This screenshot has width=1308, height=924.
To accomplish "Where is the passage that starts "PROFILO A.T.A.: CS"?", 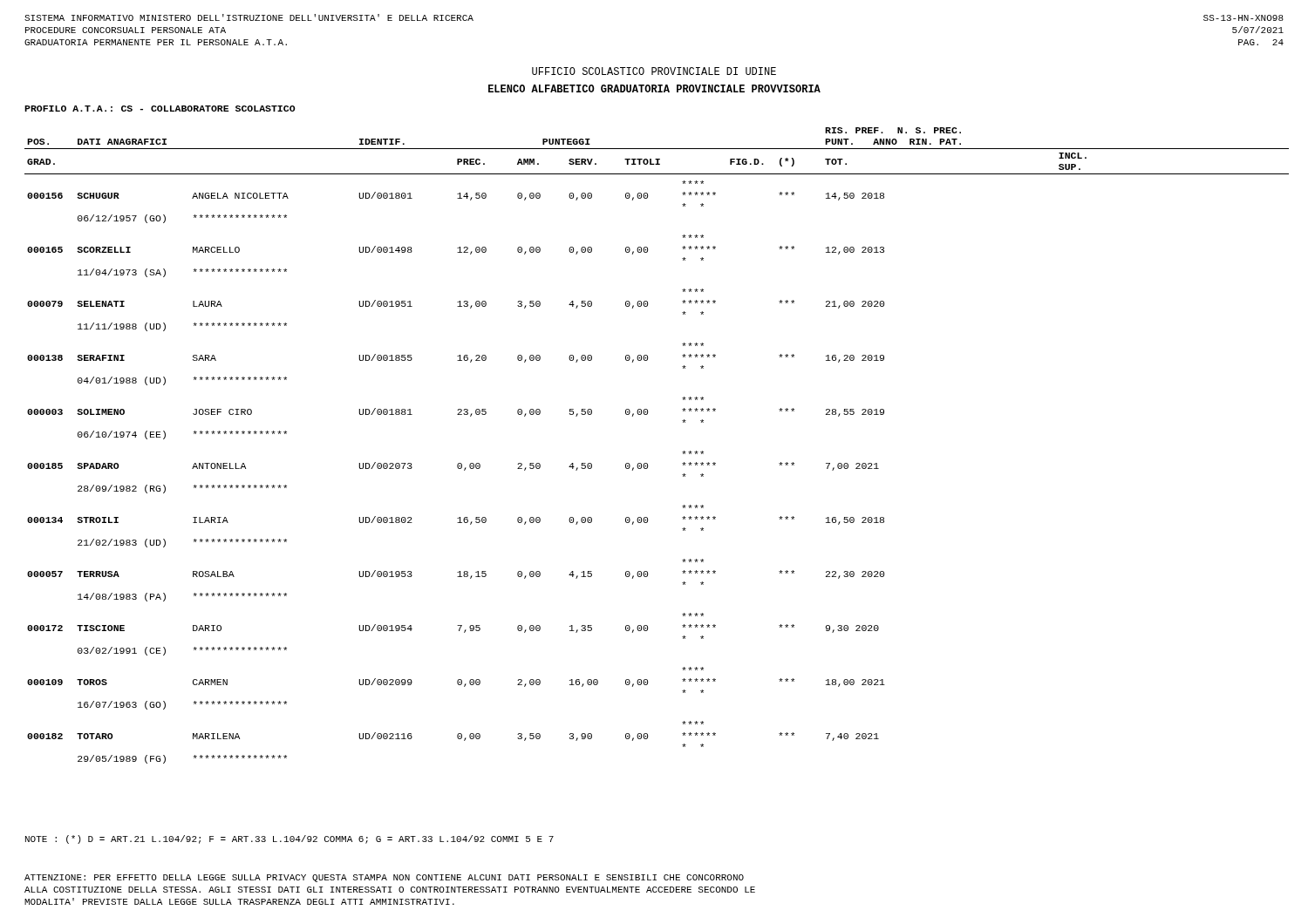I will click(160, 109).
